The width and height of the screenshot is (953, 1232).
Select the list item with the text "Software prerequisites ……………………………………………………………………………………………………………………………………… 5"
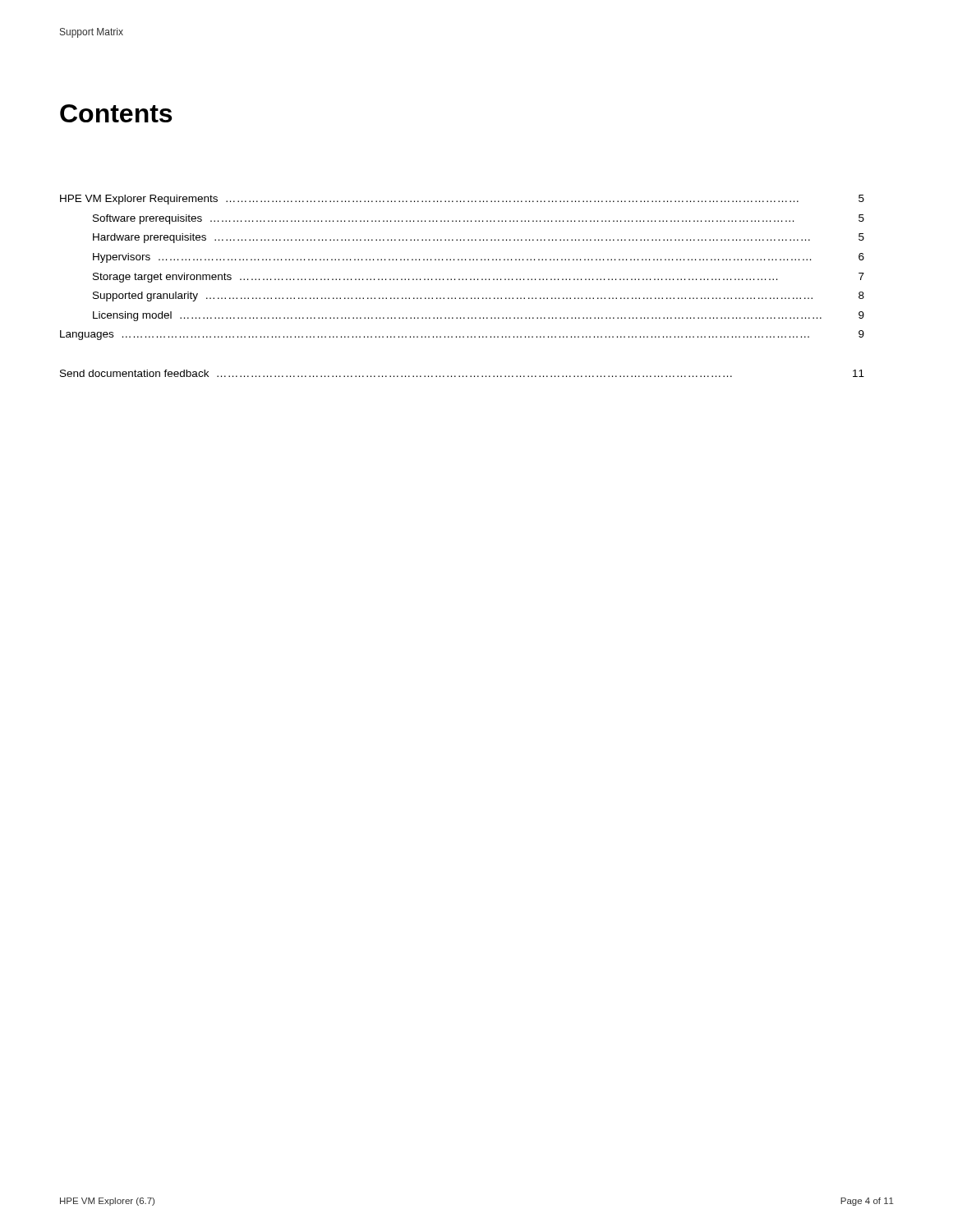(x=462, y=218)
